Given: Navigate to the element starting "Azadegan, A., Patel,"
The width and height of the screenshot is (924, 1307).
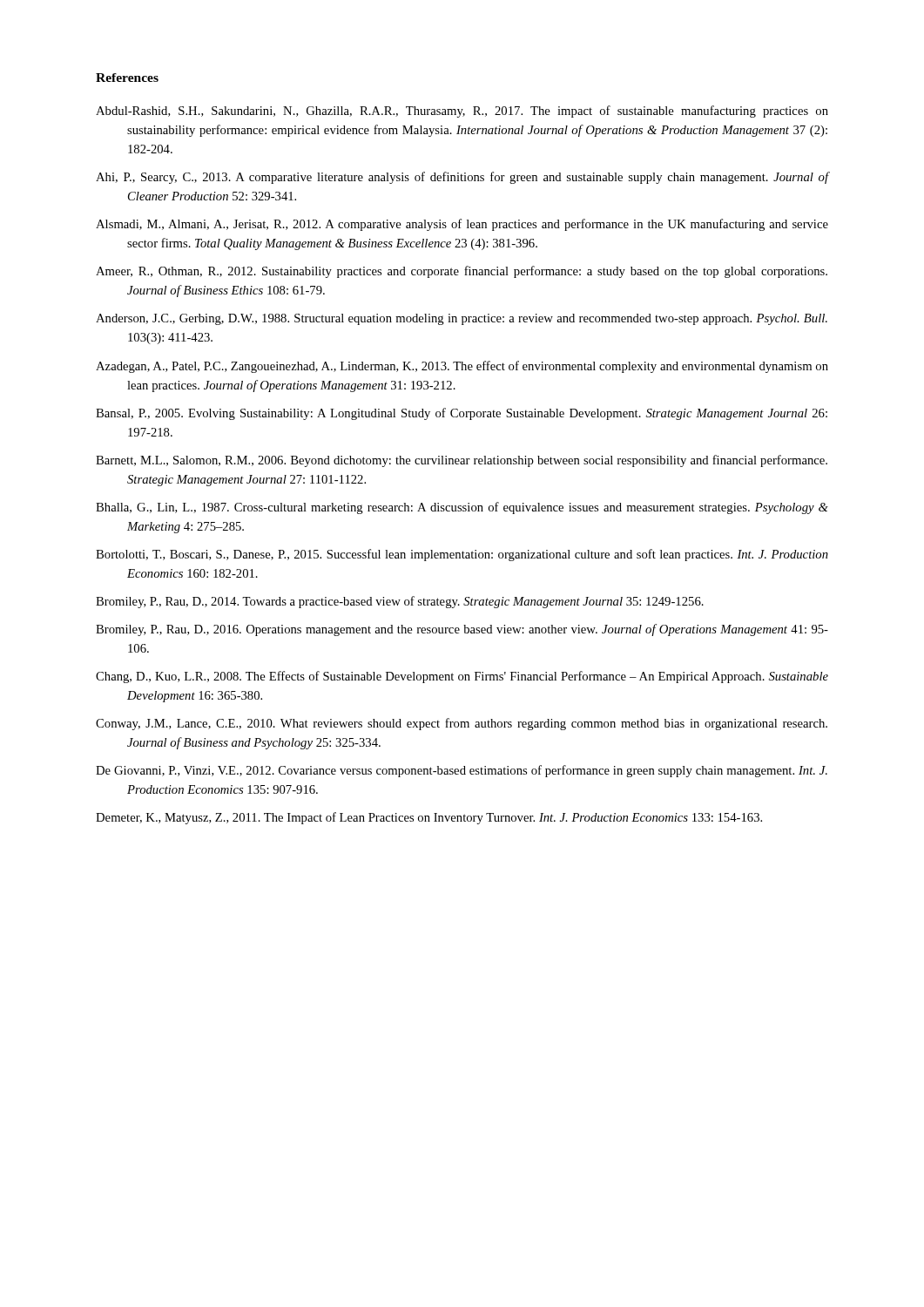Looking at the screenshot, I should [462, 375].
